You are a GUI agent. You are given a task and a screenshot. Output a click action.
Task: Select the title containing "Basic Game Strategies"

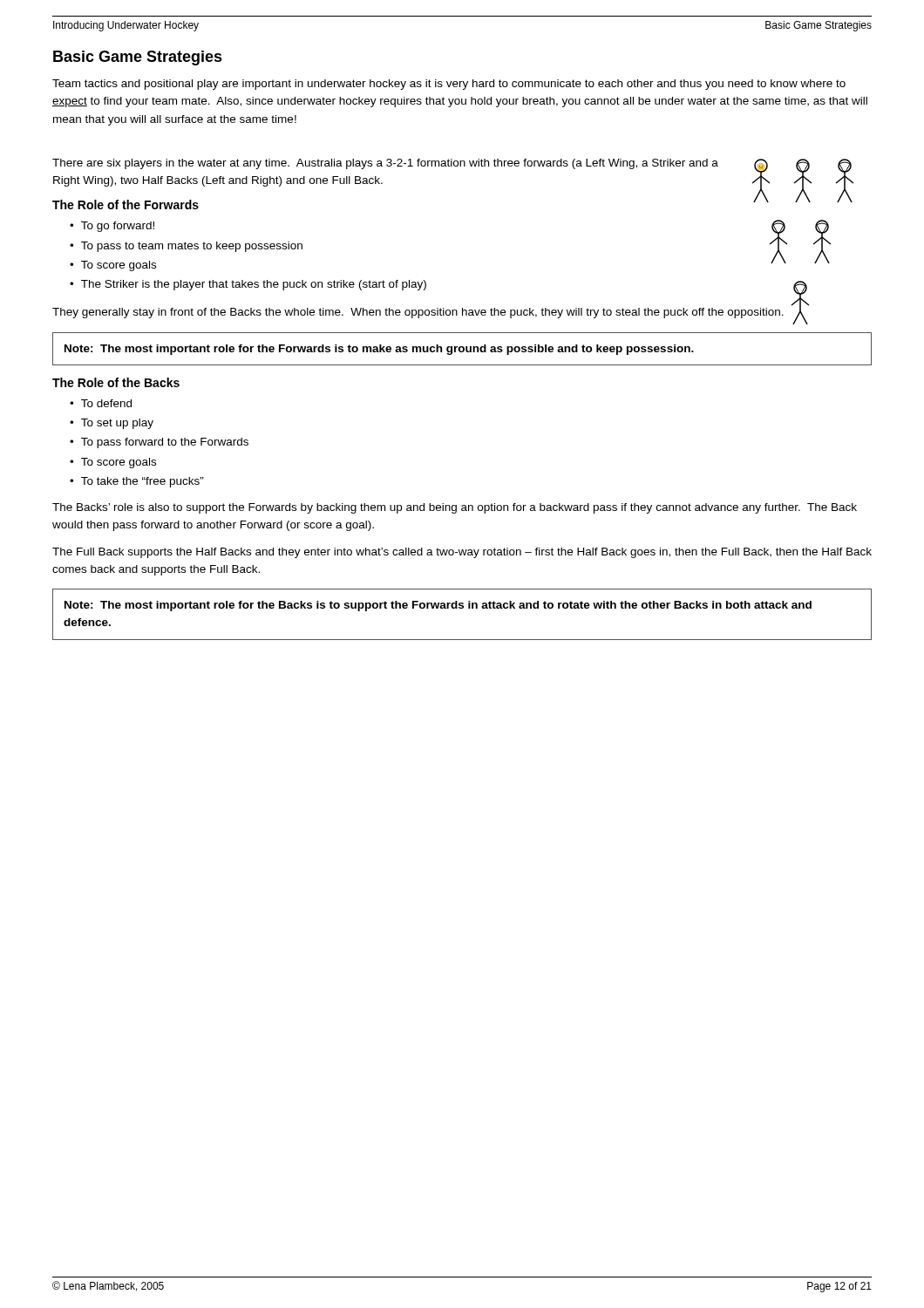(x=137, y=57)
